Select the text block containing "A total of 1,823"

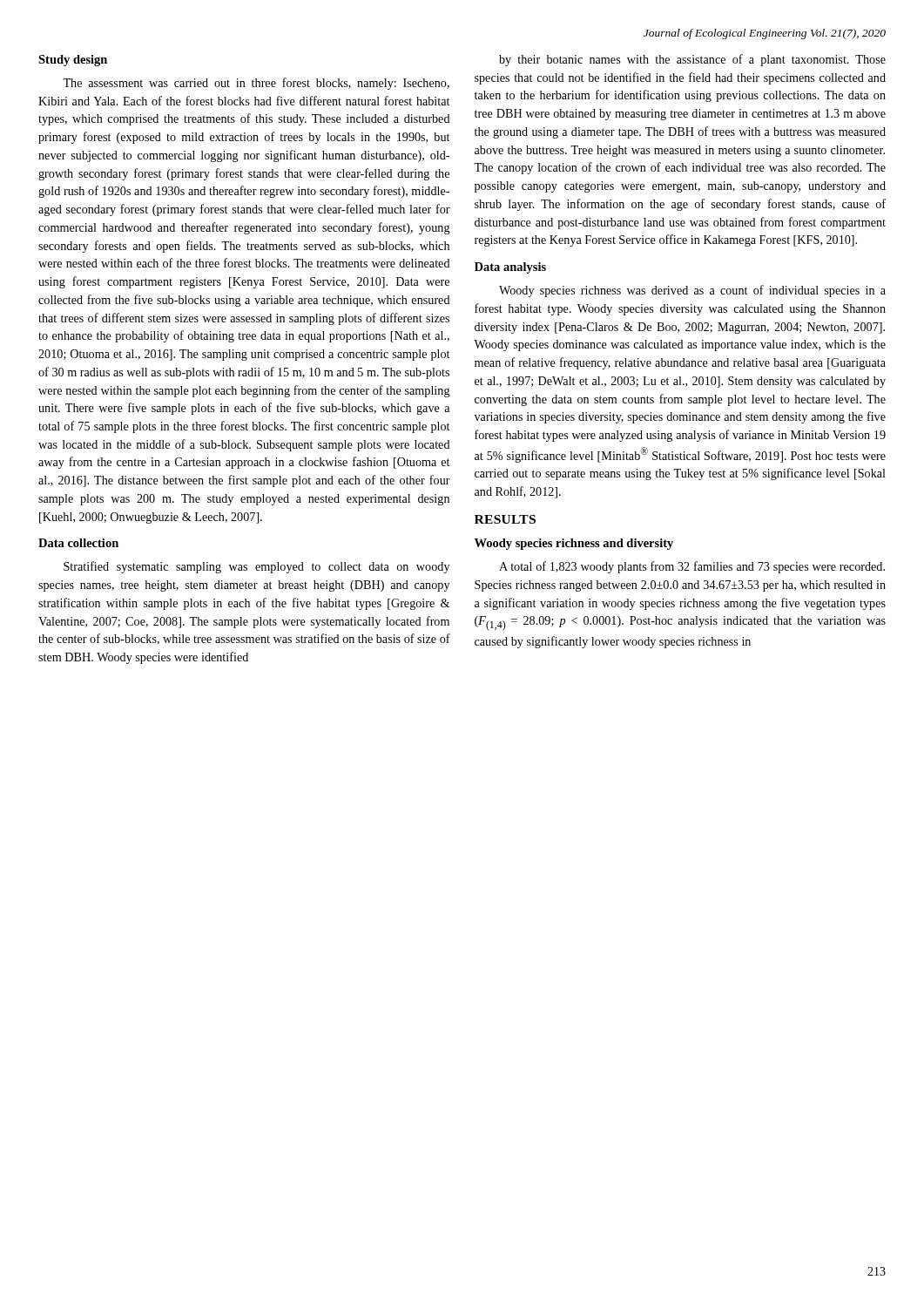click(x=680, y=604)
